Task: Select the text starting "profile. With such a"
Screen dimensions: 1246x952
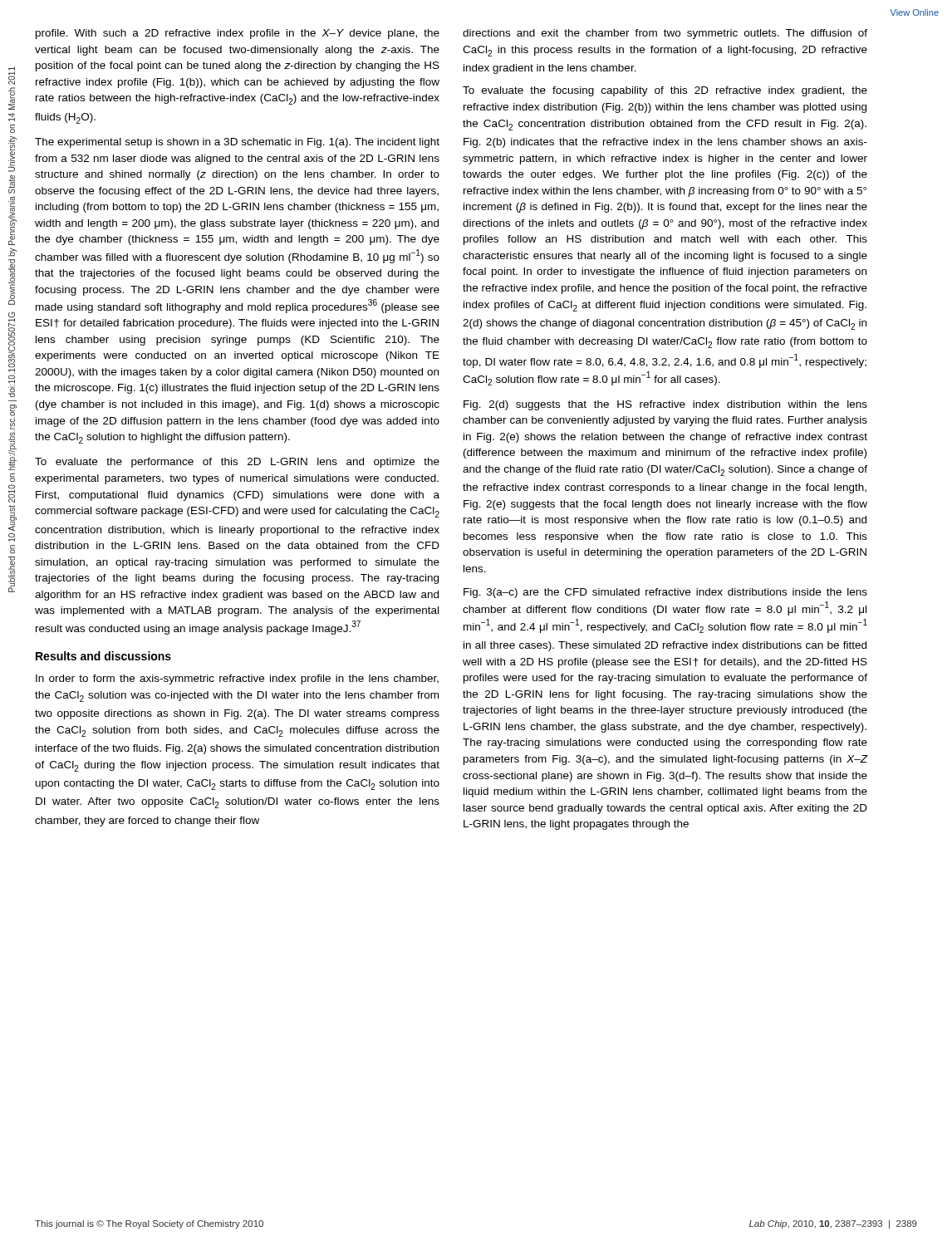Action: coord(237,76)
